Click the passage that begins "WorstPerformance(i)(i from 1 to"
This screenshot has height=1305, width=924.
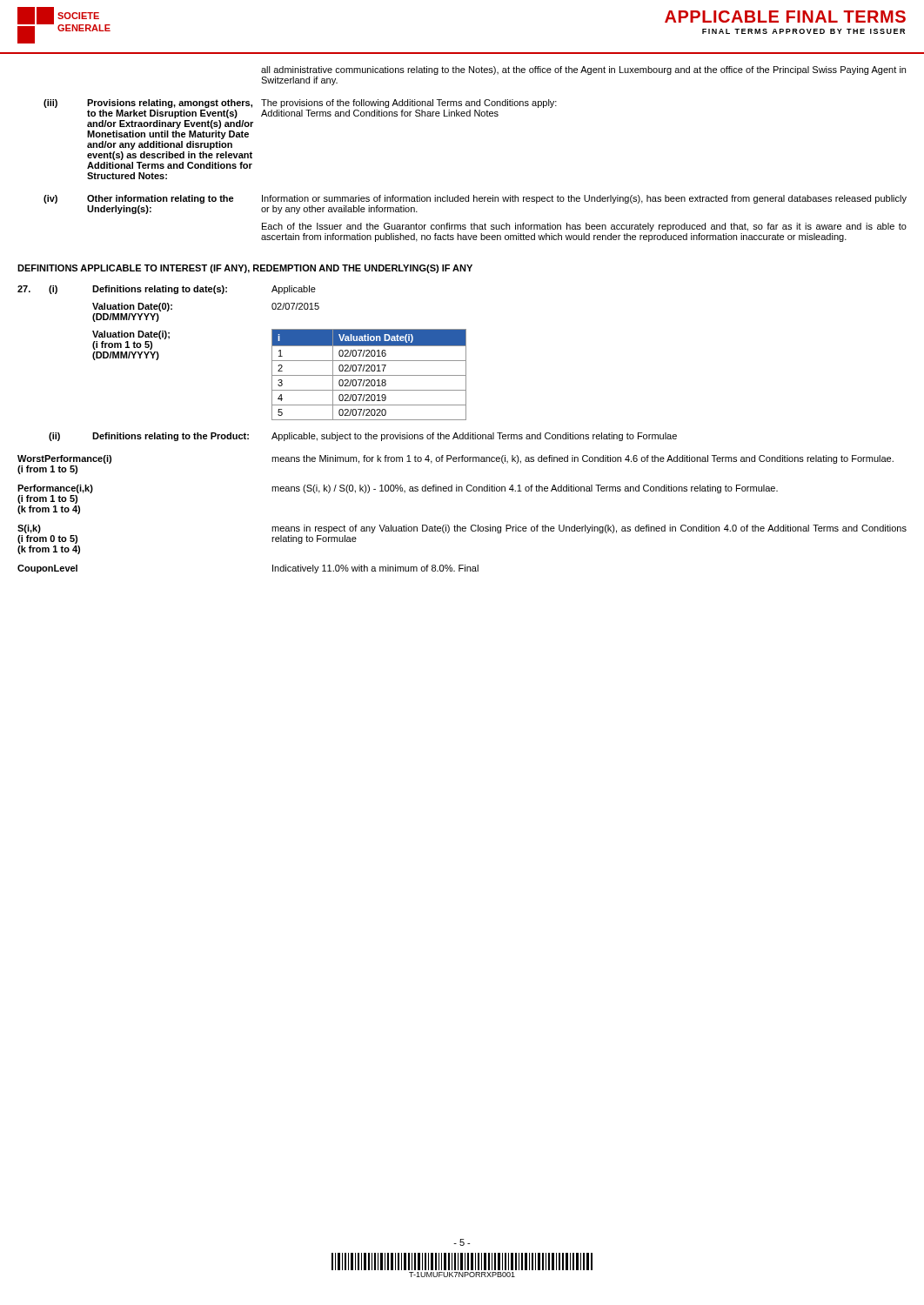pyautogui.click(x=65, y=464)
